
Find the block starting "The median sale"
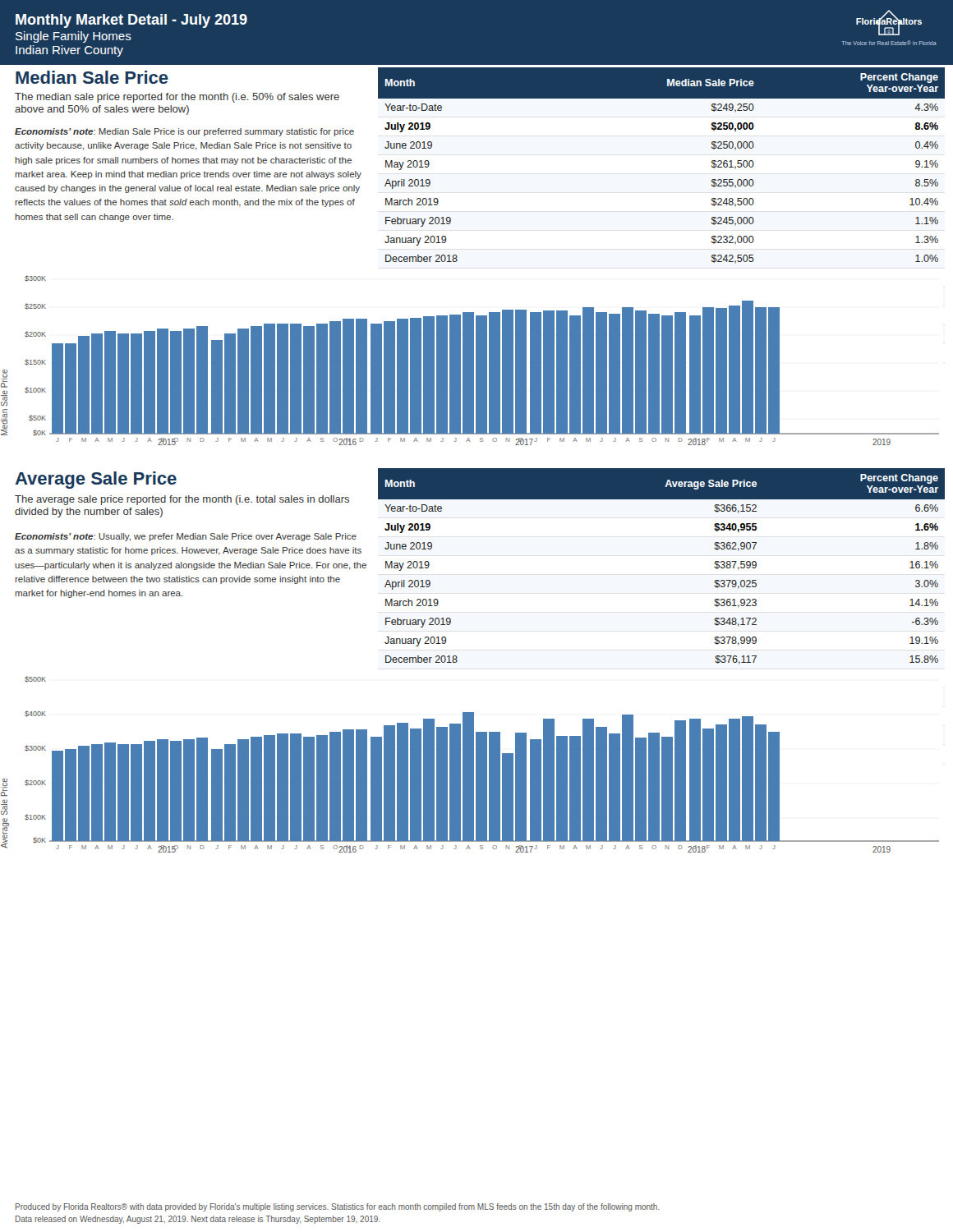tap(177, 103)
